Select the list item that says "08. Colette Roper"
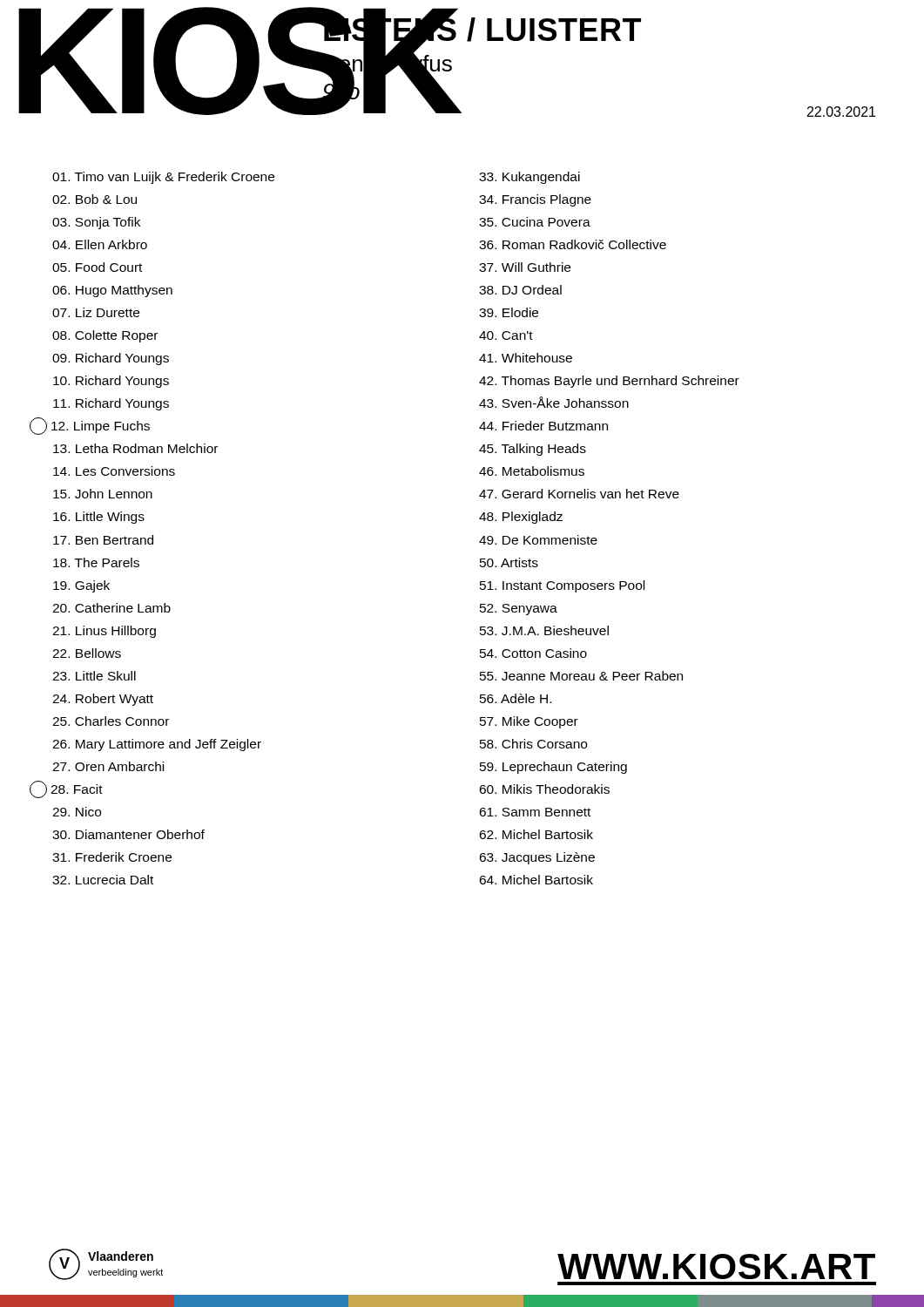Viewport: 924px width, 1307px height. tap(105, 335)
